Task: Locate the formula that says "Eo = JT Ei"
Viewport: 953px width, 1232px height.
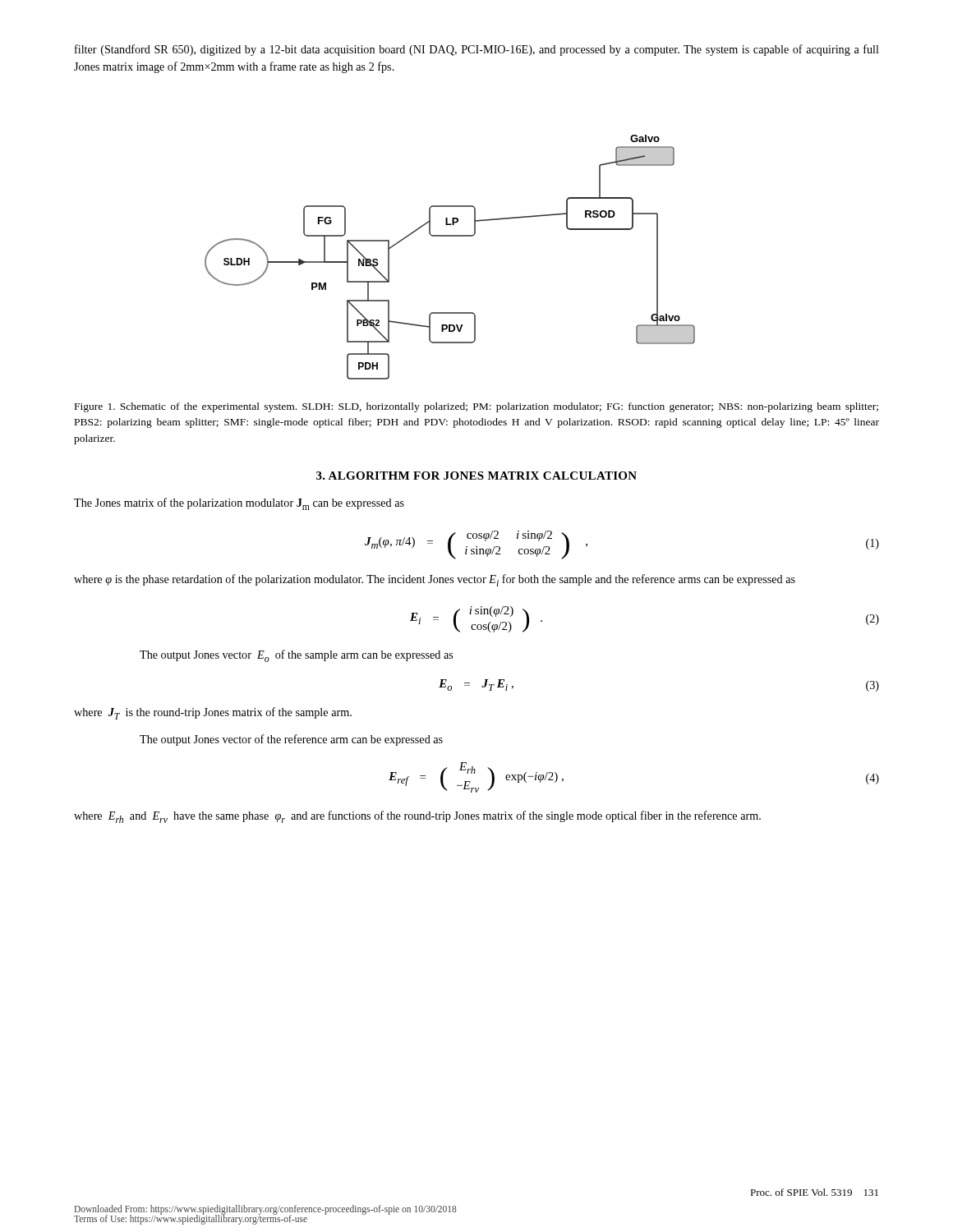Action: pyautogui.click(x=484, y=685)
